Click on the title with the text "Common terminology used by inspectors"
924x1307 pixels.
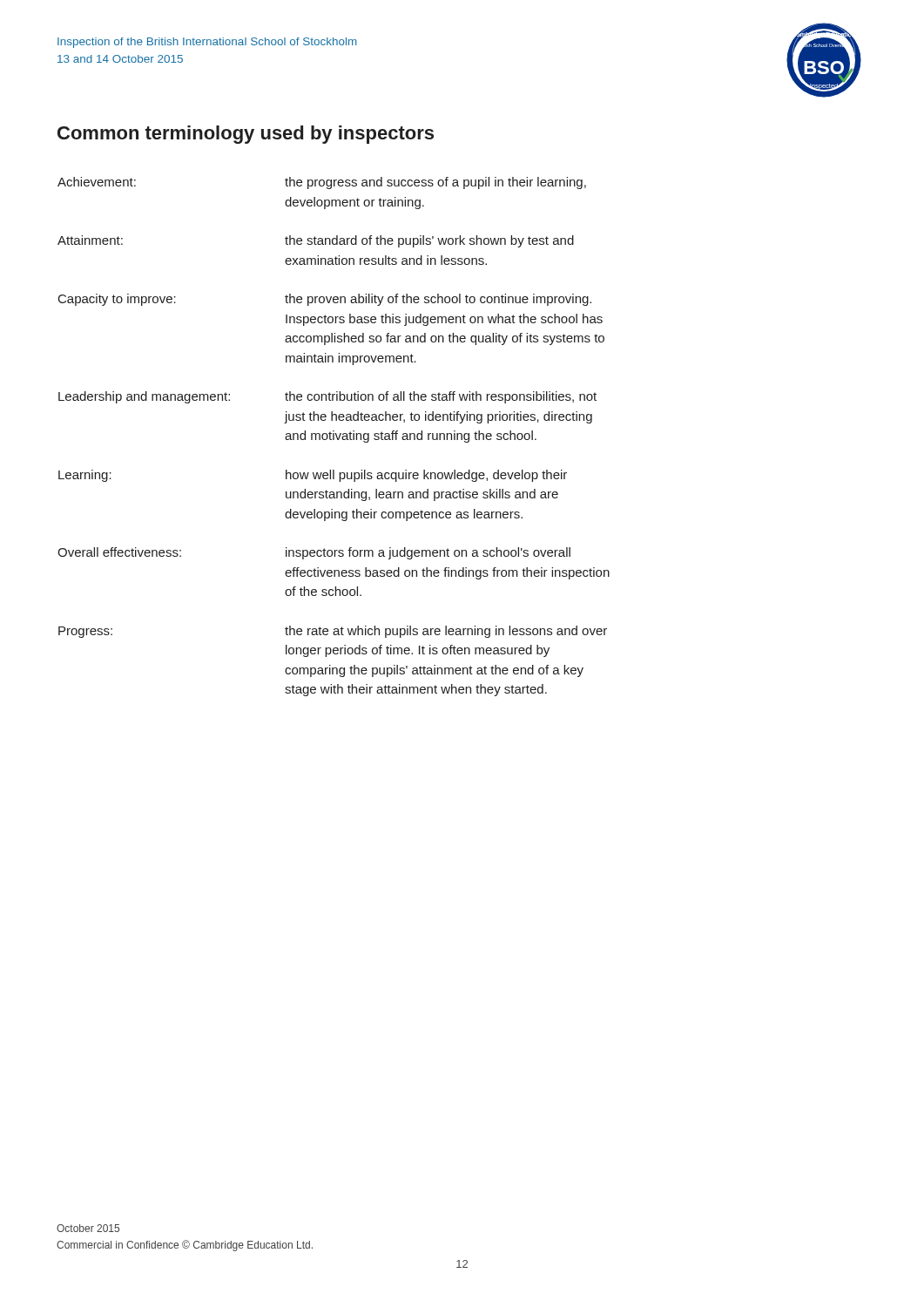coord(246,133)
